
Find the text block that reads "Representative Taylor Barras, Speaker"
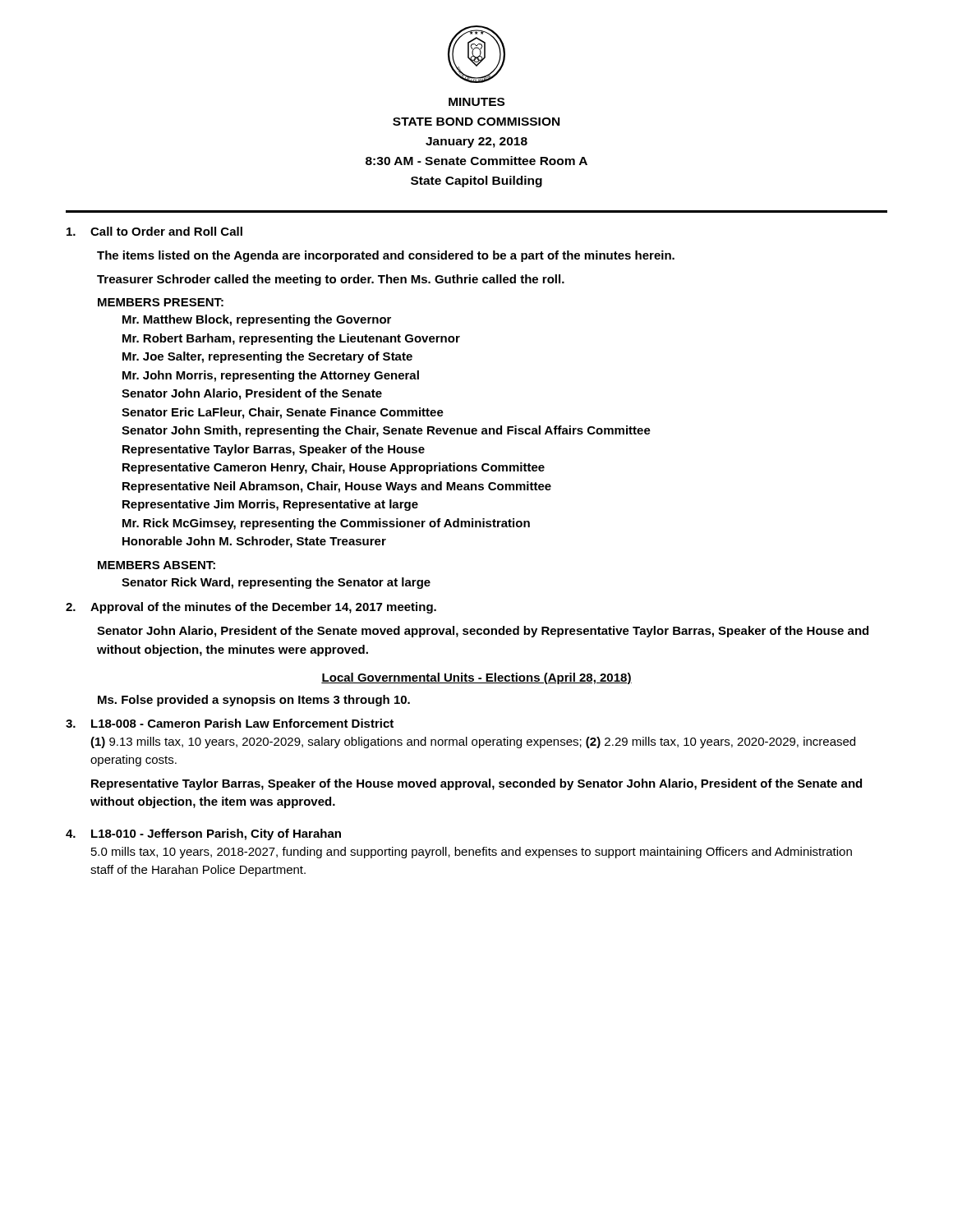477,792
